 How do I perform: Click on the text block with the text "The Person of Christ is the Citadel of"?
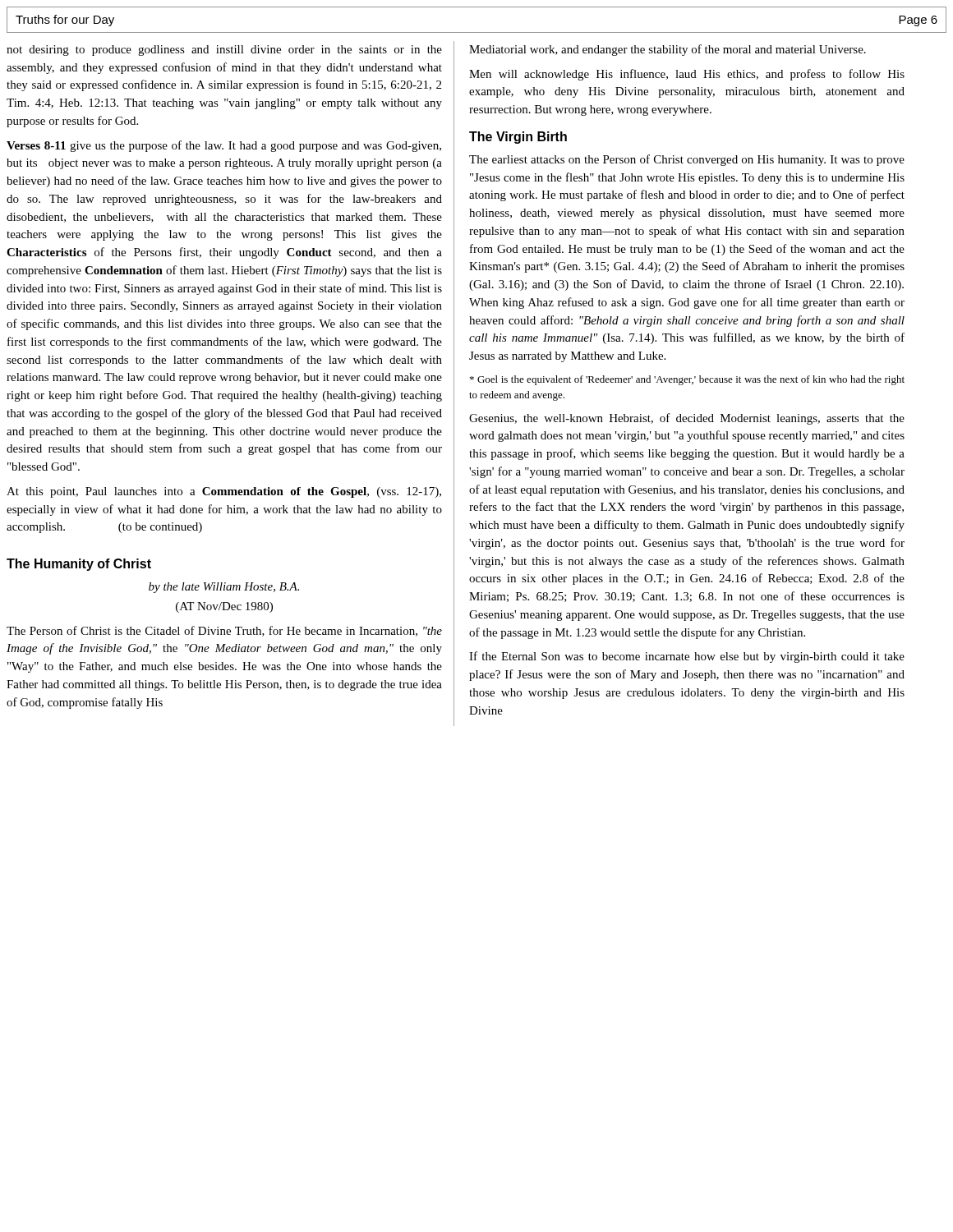point(224,667)
